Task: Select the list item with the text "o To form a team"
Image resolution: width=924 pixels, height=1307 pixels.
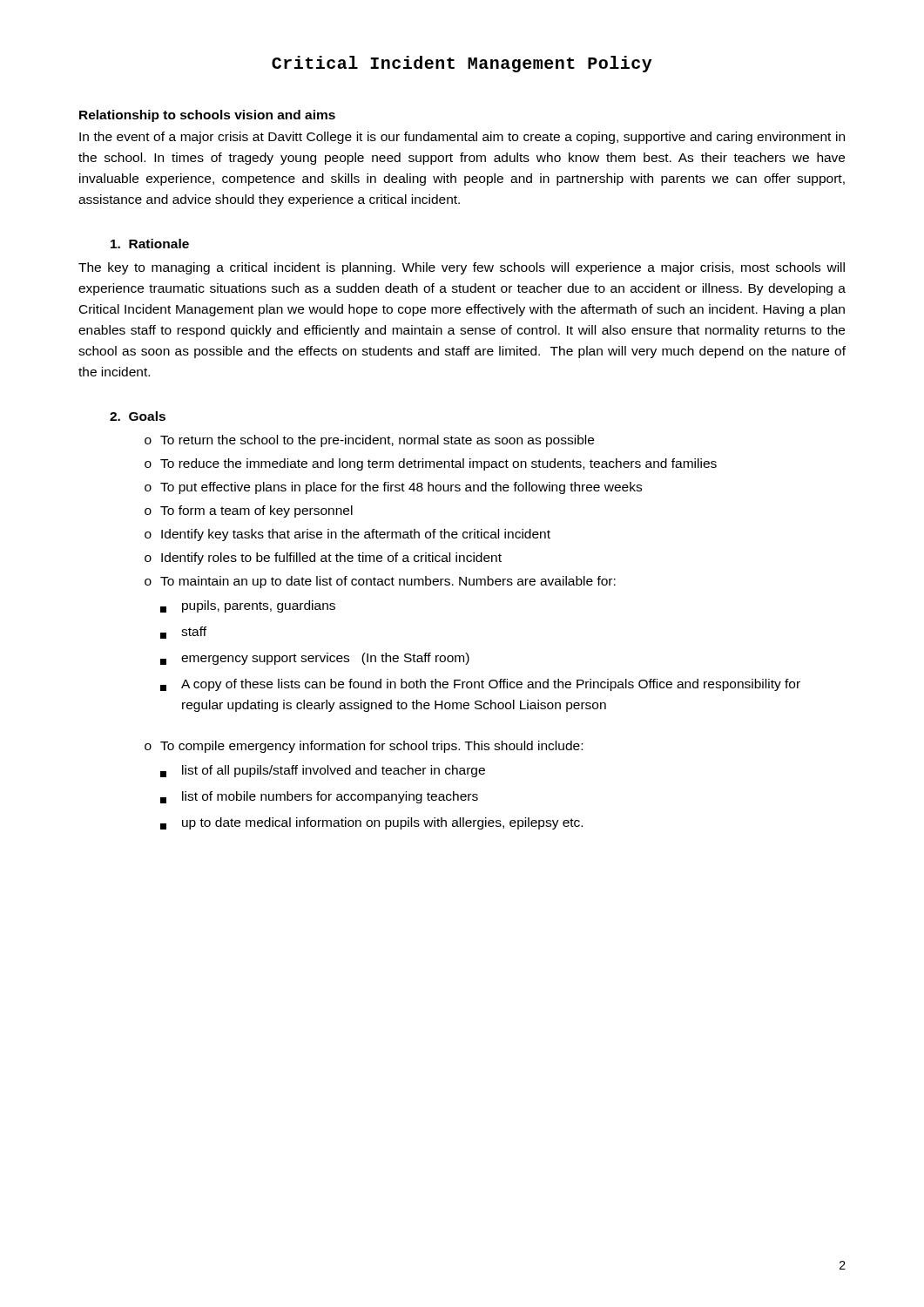Action: [249, 511]
